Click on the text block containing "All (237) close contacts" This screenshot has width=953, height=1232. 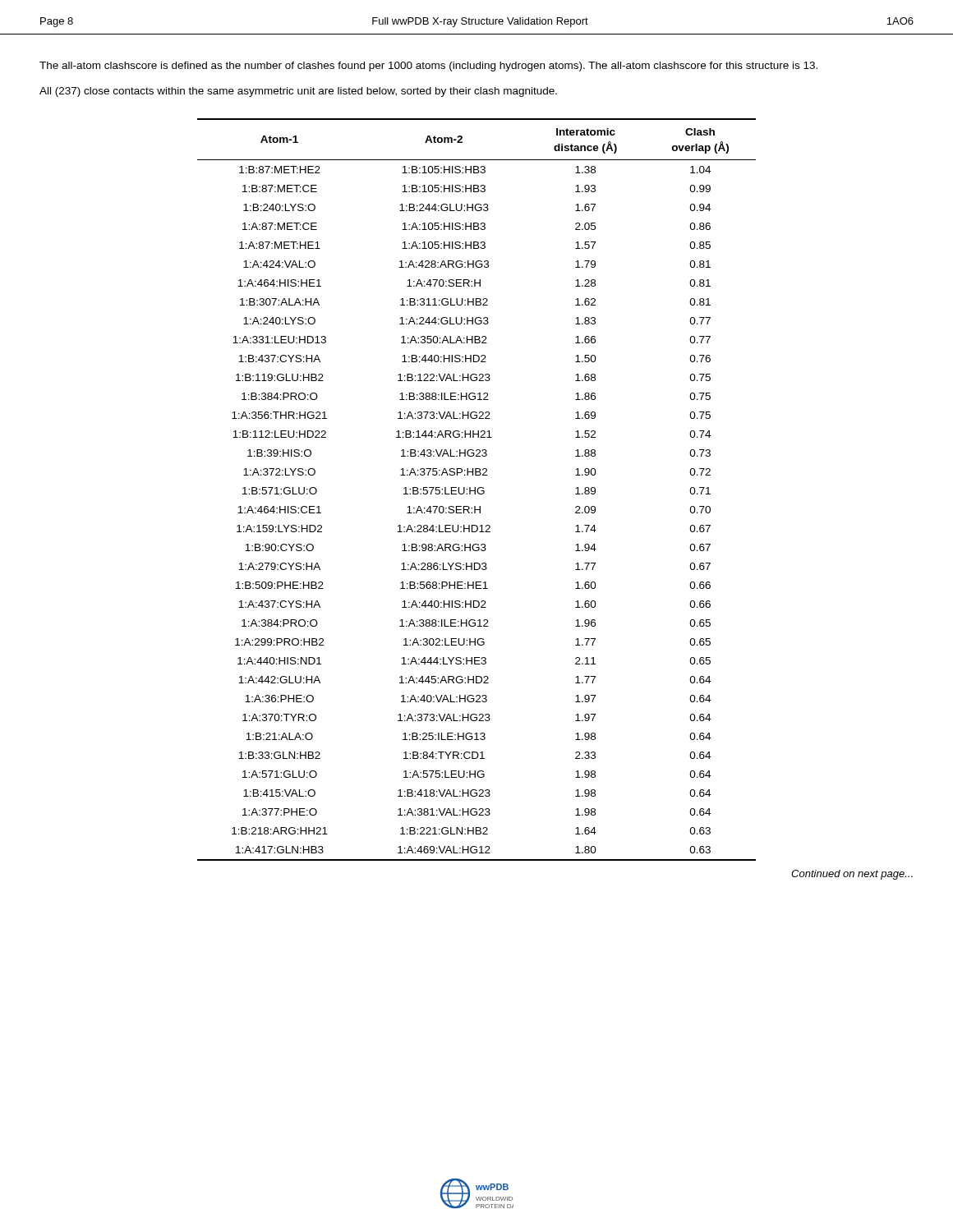point(299,91)
